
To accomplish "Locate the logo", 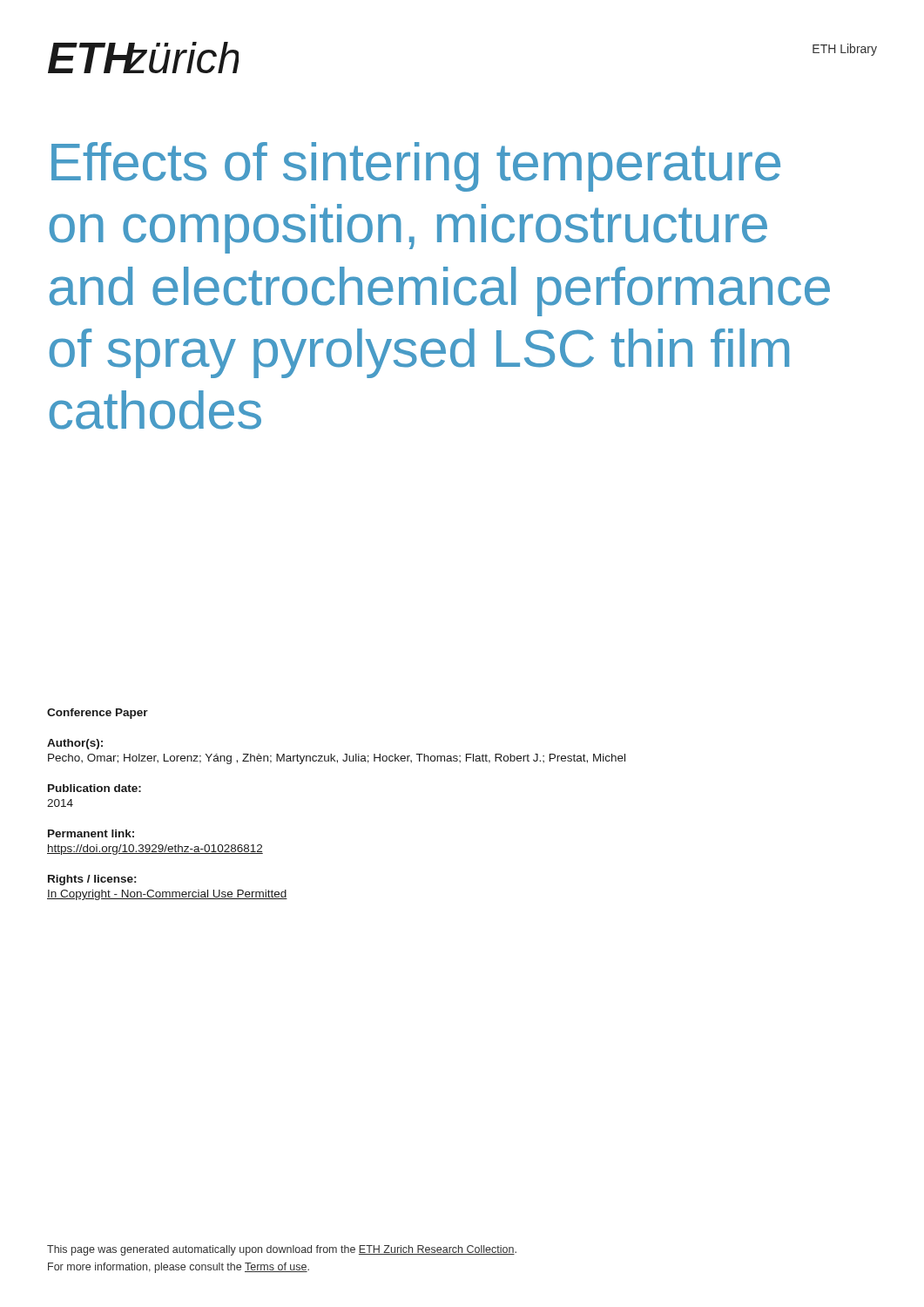I will [143, 57].
